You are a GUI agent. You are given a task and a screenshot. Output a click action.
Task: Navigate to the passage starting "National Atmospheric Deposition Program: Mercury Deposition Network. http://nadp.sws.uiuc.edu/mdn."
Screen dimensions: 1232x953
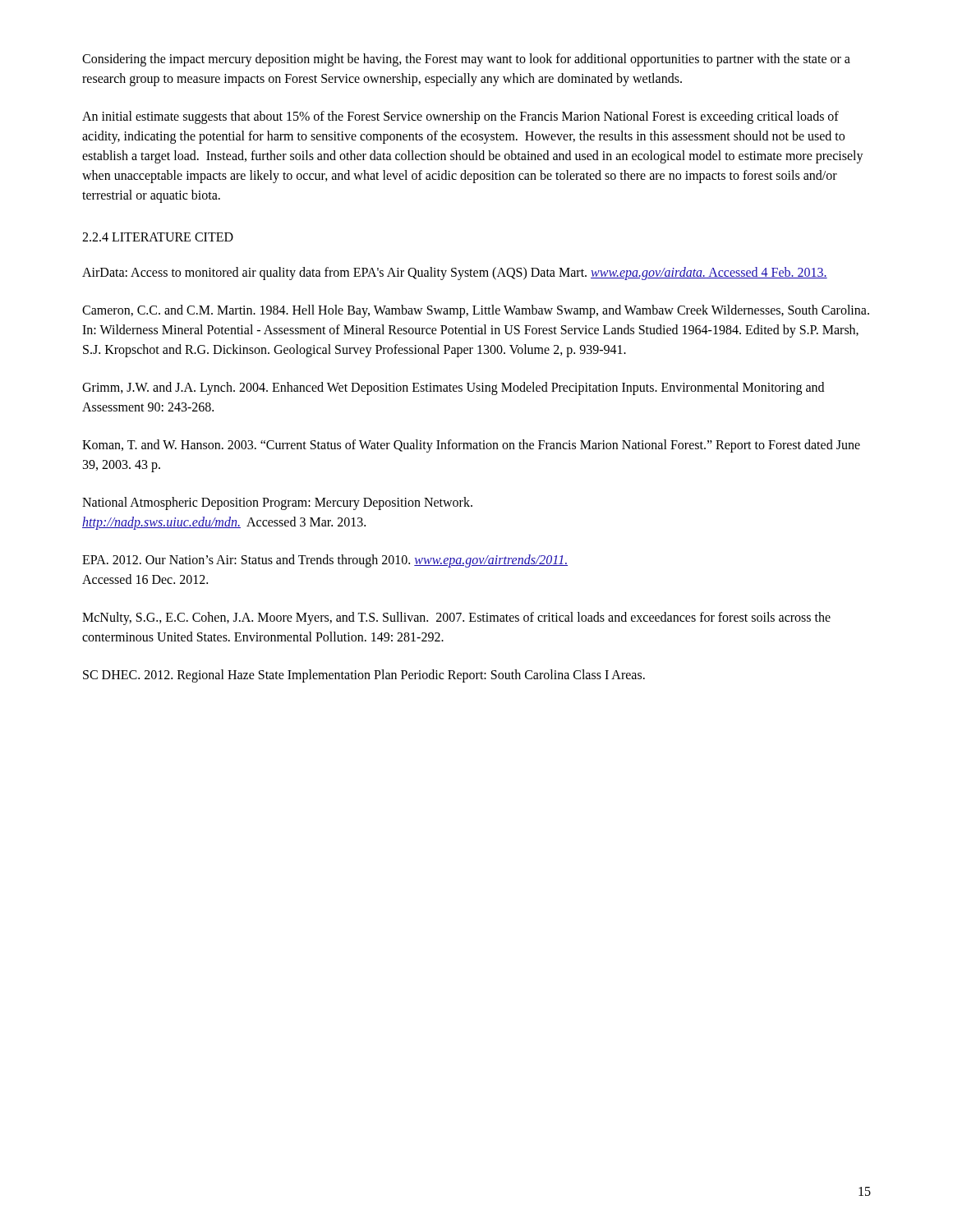tap(278, 512)
